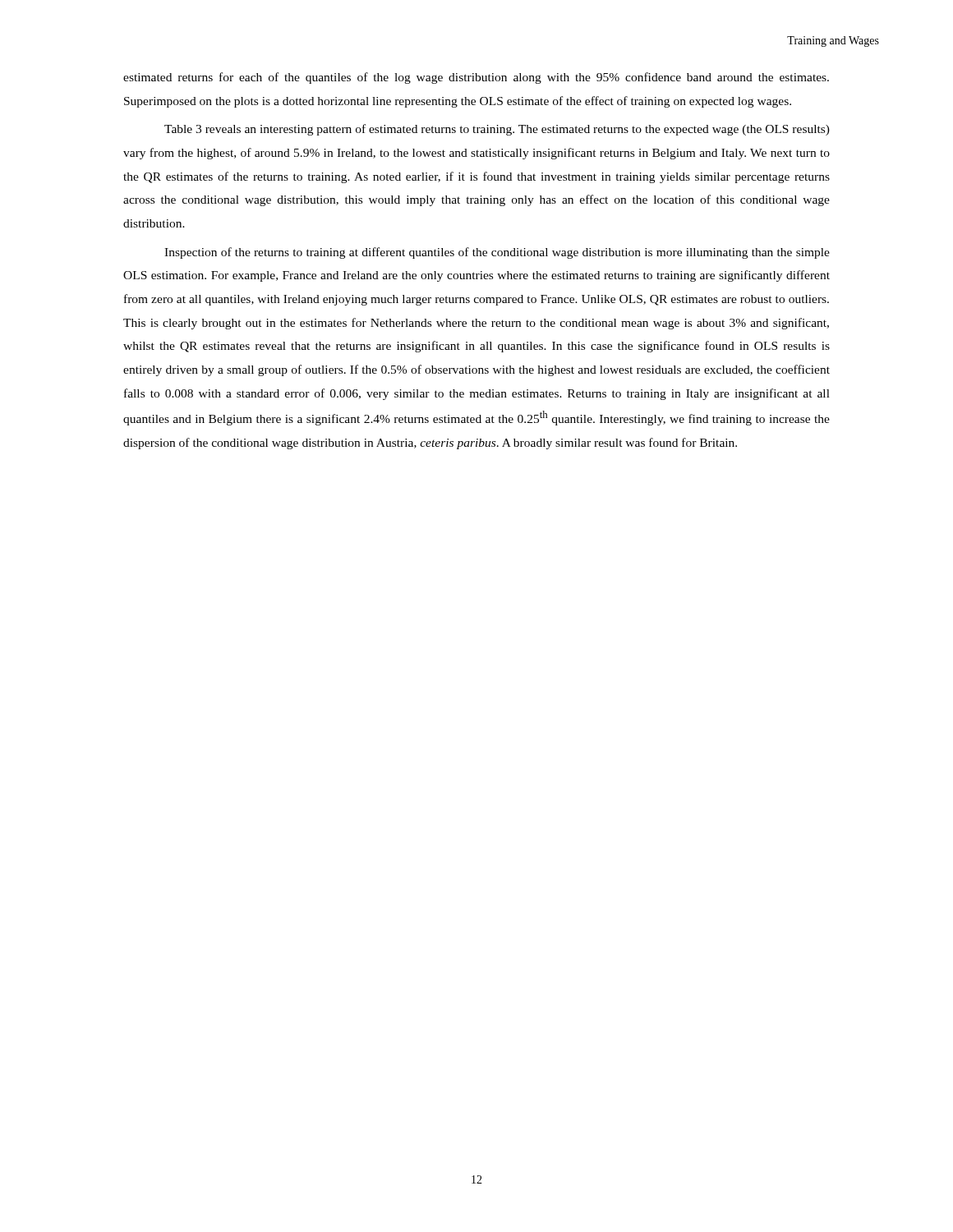Find the text block that says "Inspection of the returns"
The width and height of the screenshot is (953, 1232).
pos(476,347)
